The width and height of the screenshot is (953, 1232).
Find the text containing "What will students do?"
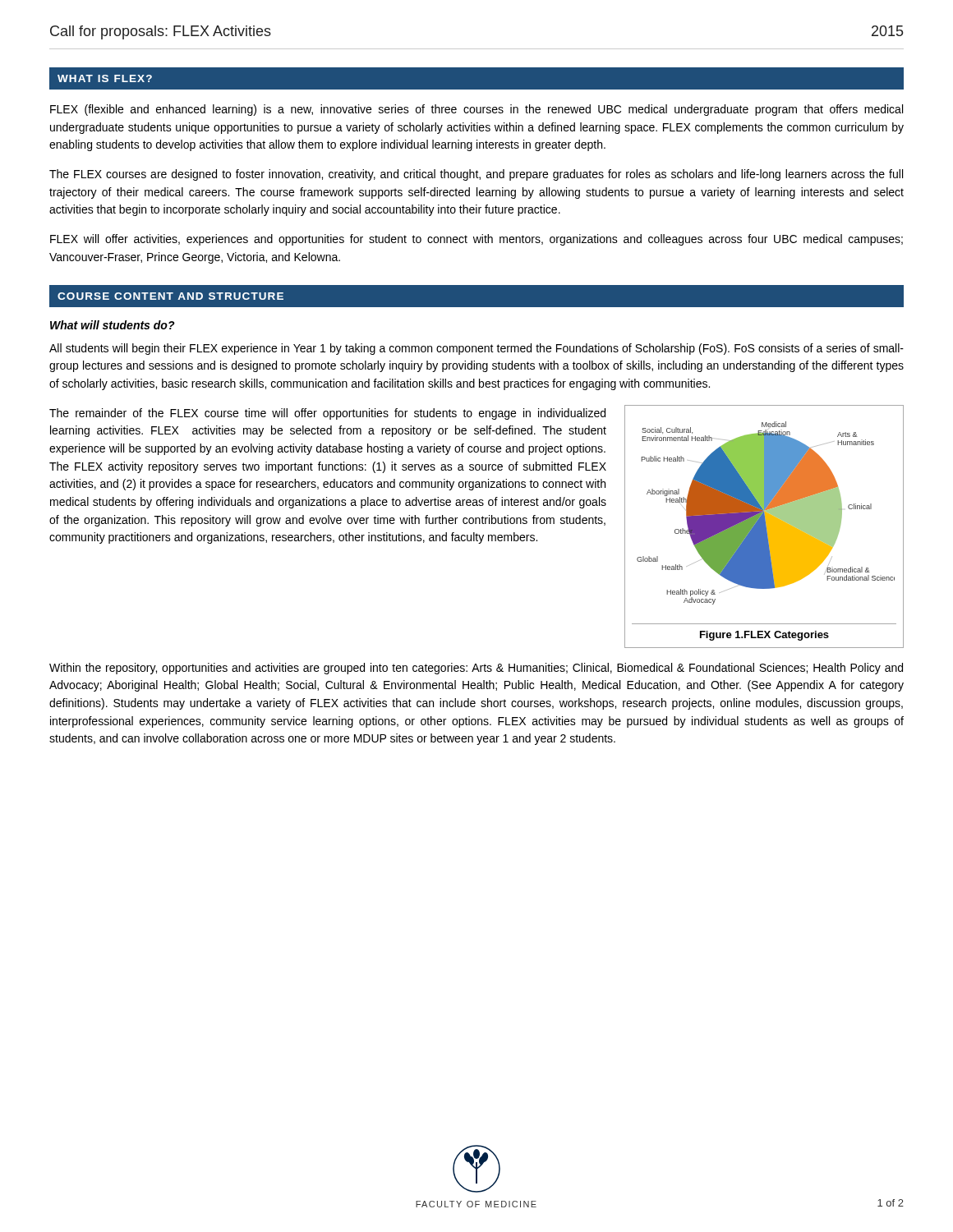coord(112,325)
